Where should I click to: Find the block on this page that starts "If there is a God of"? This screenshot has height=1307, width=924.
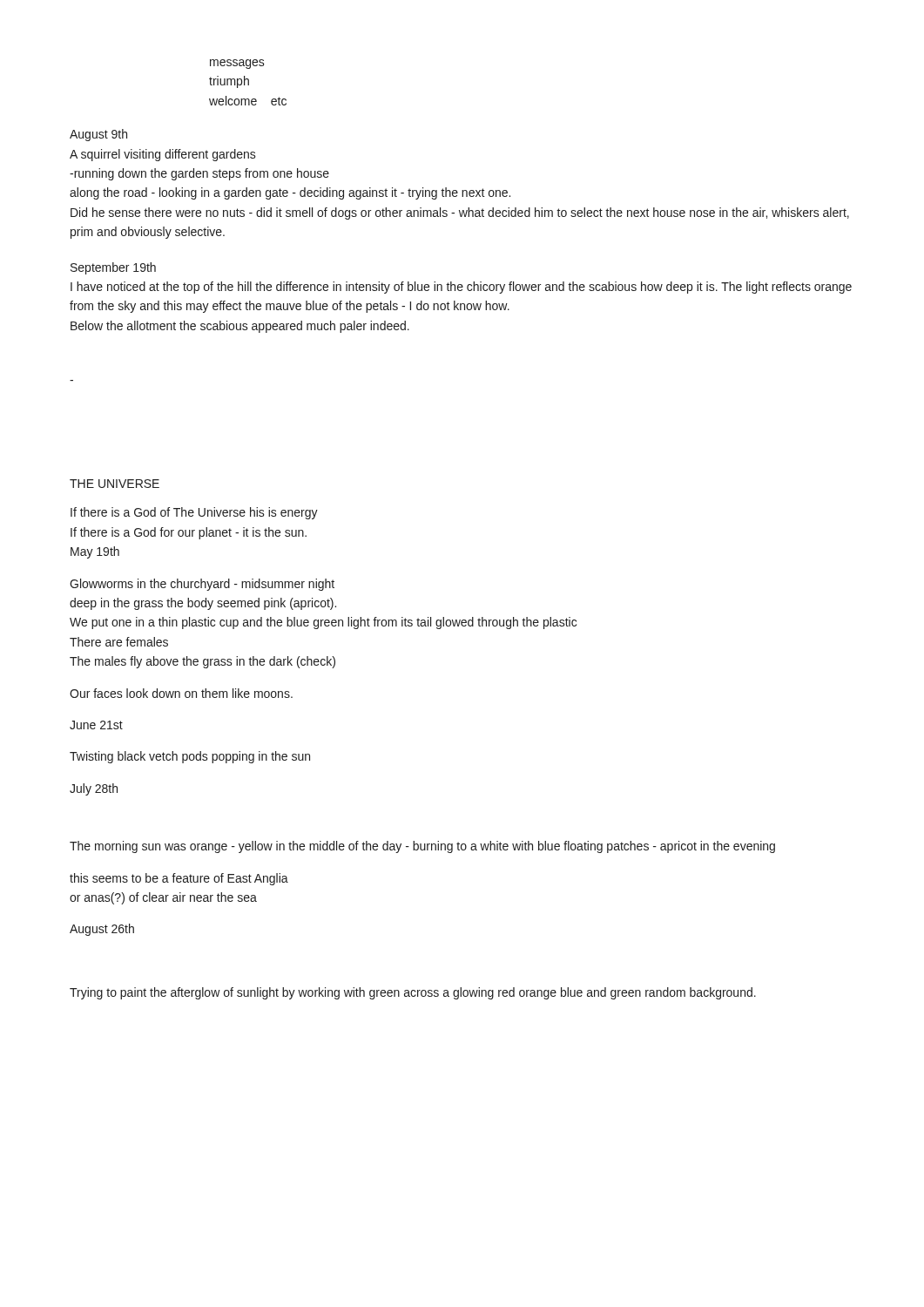click(194, 532)
